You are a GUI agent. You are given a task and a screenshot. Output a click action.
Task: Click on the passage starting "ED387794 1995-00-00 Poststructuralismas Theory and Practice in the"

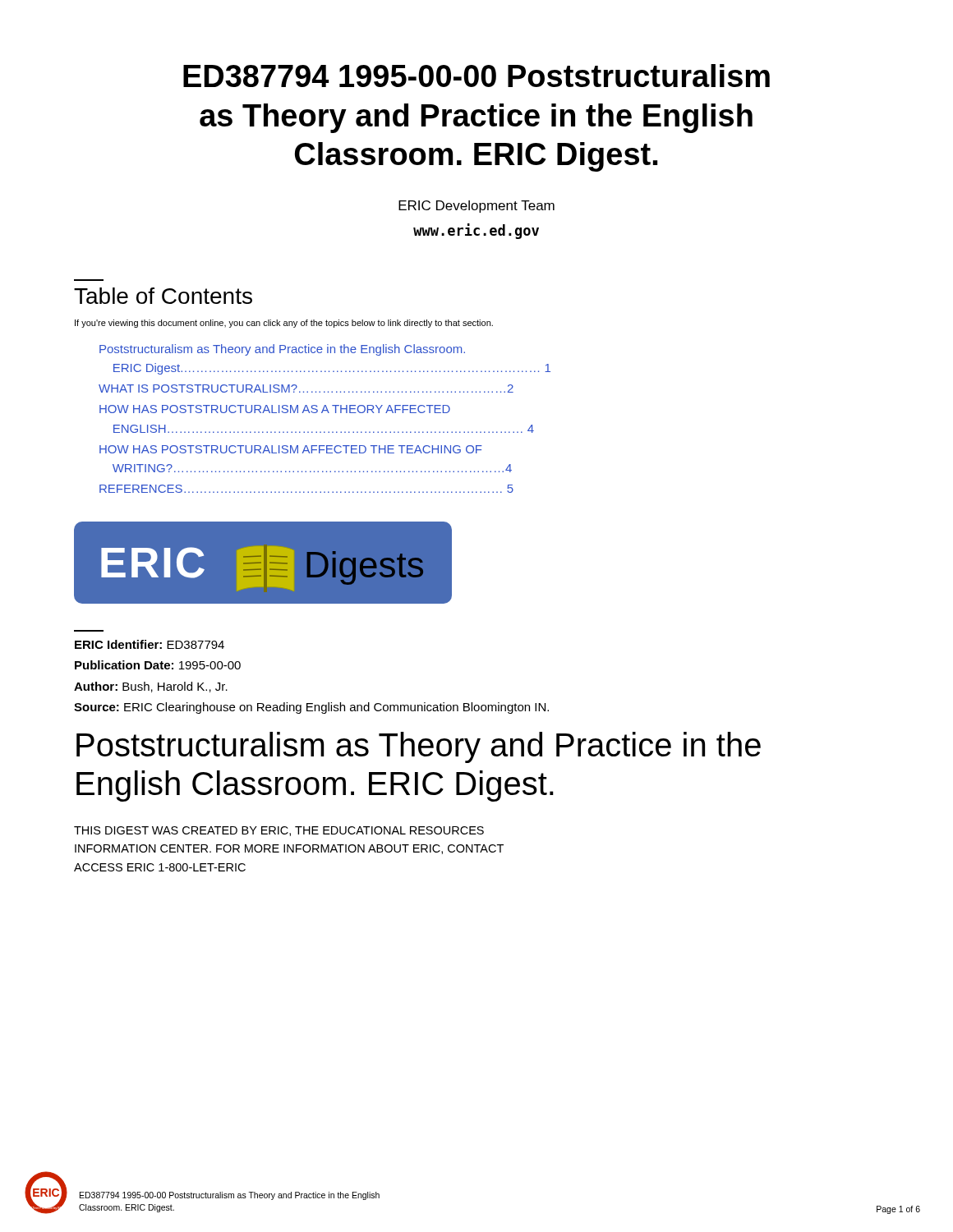click(476, 115)
